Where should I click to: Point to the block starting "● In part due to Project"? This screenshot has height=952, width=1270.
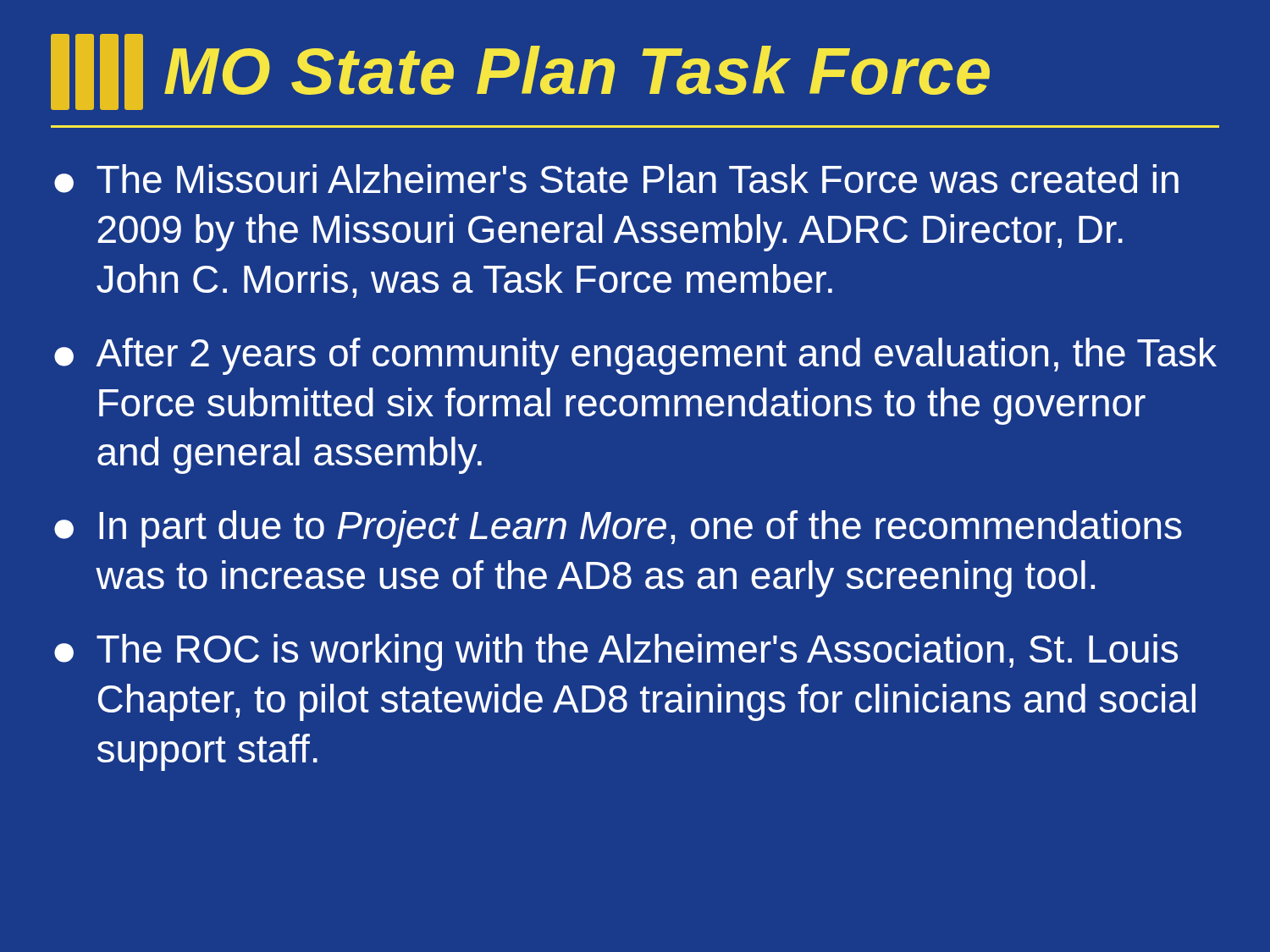(635, 551)
